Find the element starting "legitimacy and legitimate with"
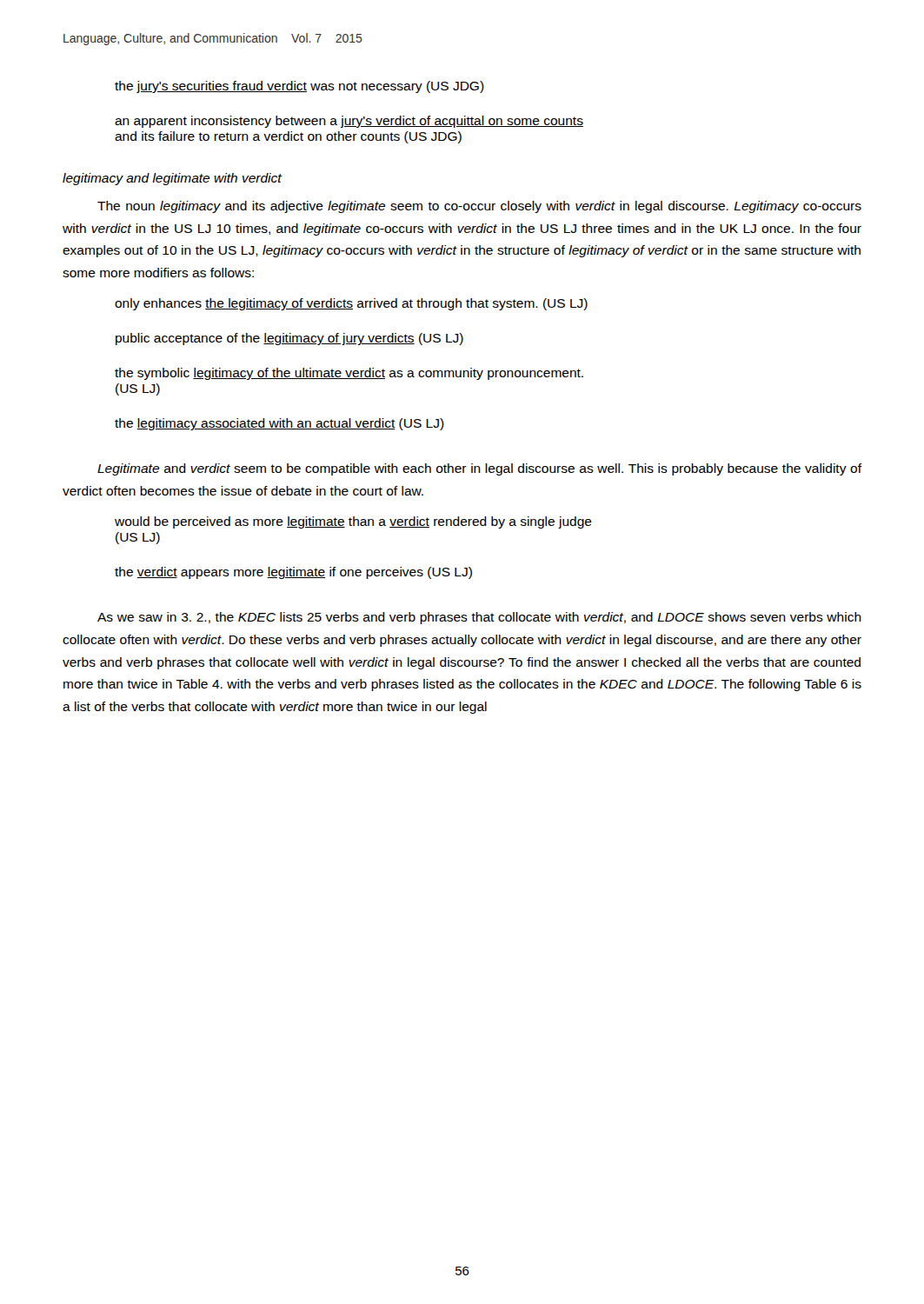This screenshot has width=924, height=1304. click(x=172, y=178)
